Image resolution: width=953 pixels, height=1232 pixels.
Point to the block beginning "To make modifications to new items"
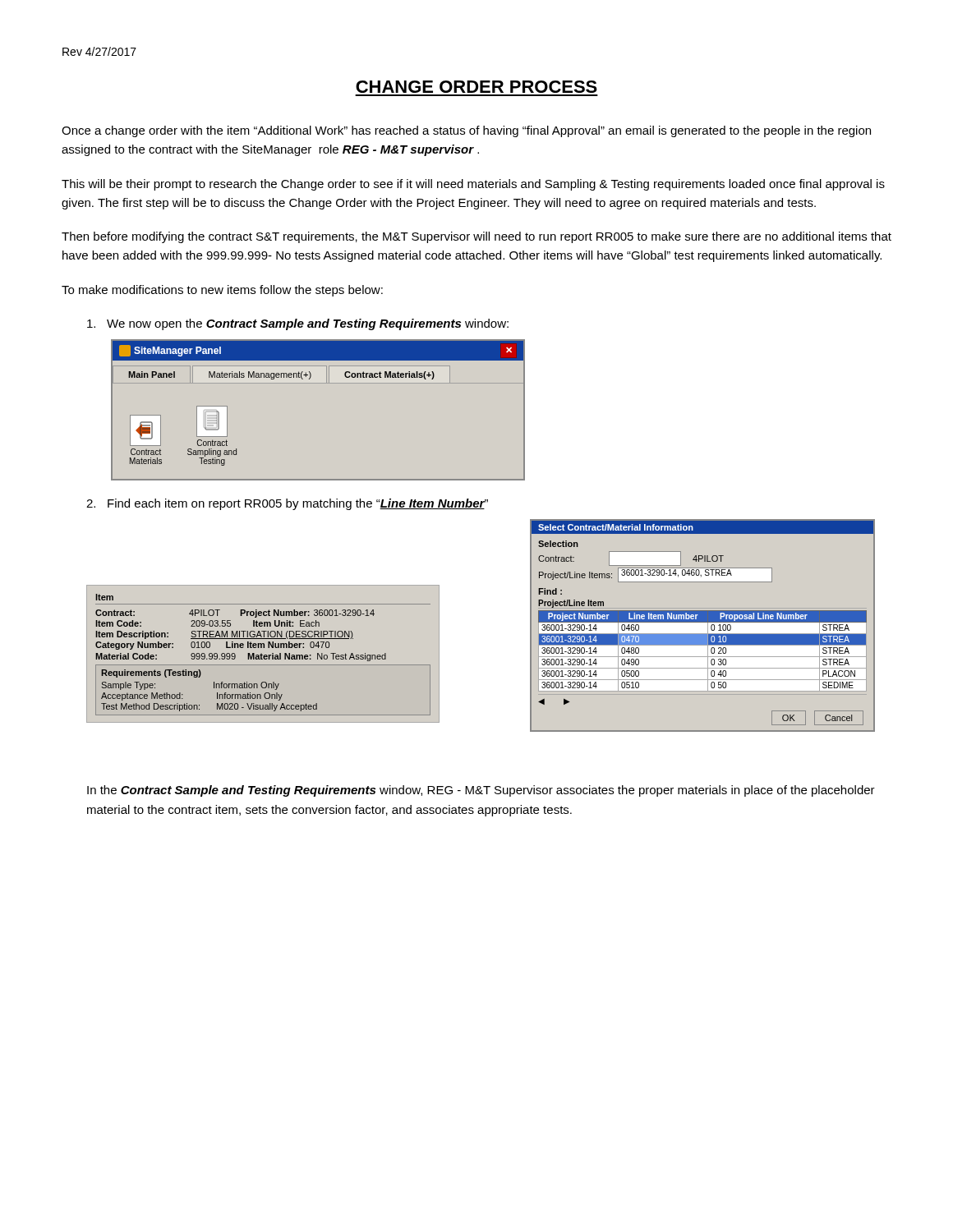tap(223, 289)
